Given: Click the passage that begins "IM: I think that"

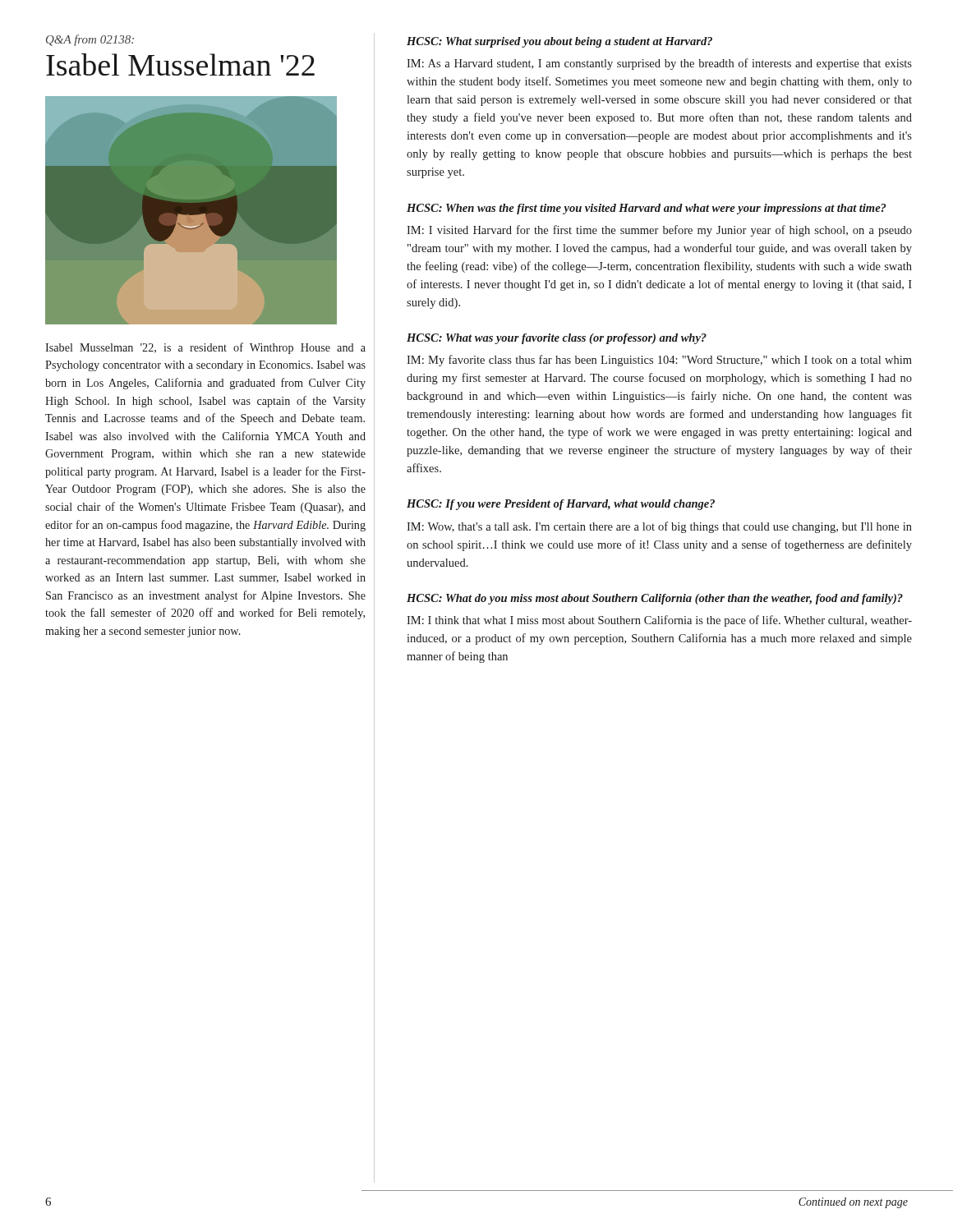Looking at the screenshot, I should pos(659,638).
